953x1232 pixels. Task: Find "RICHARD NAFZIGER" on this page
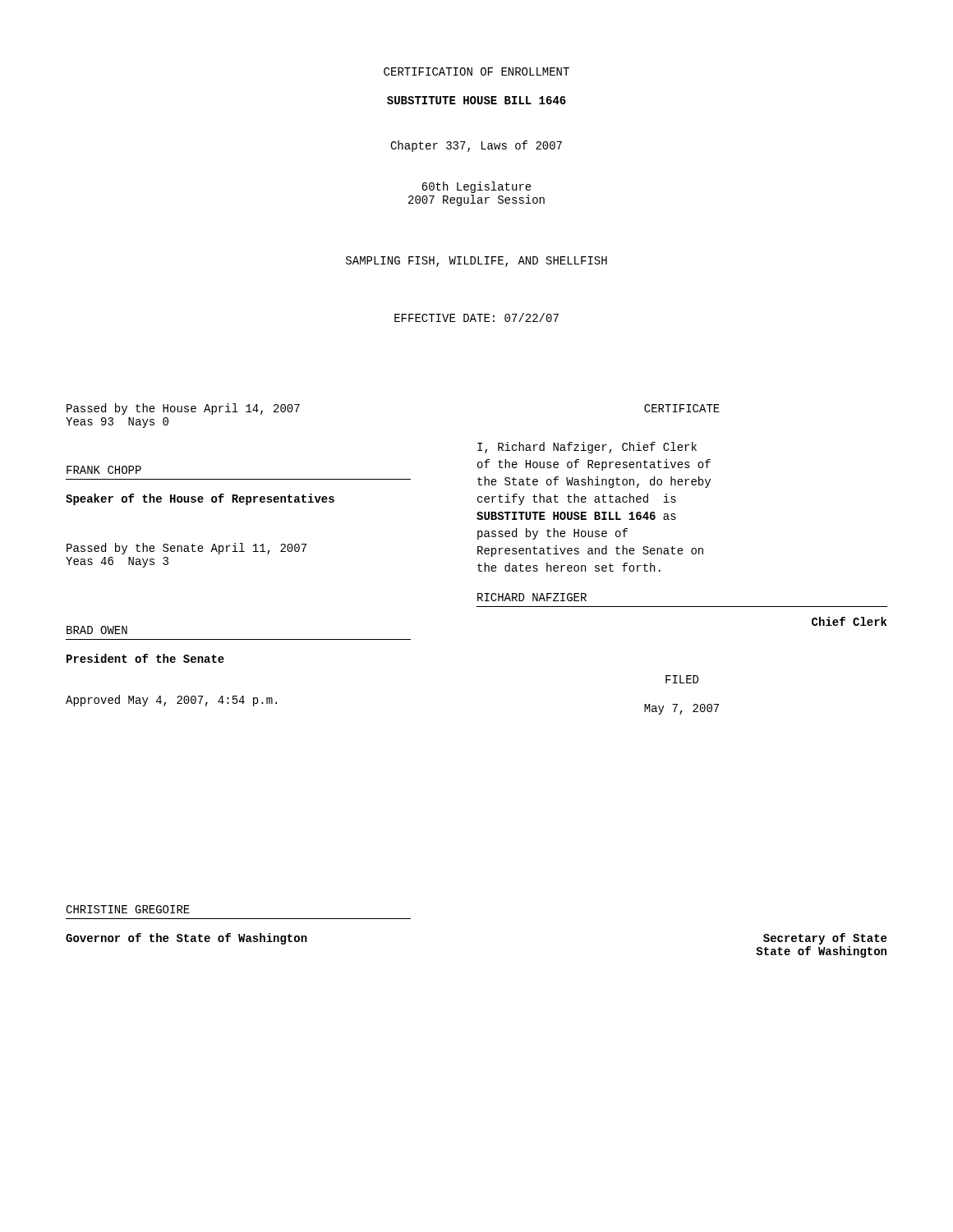click(682, 599)
